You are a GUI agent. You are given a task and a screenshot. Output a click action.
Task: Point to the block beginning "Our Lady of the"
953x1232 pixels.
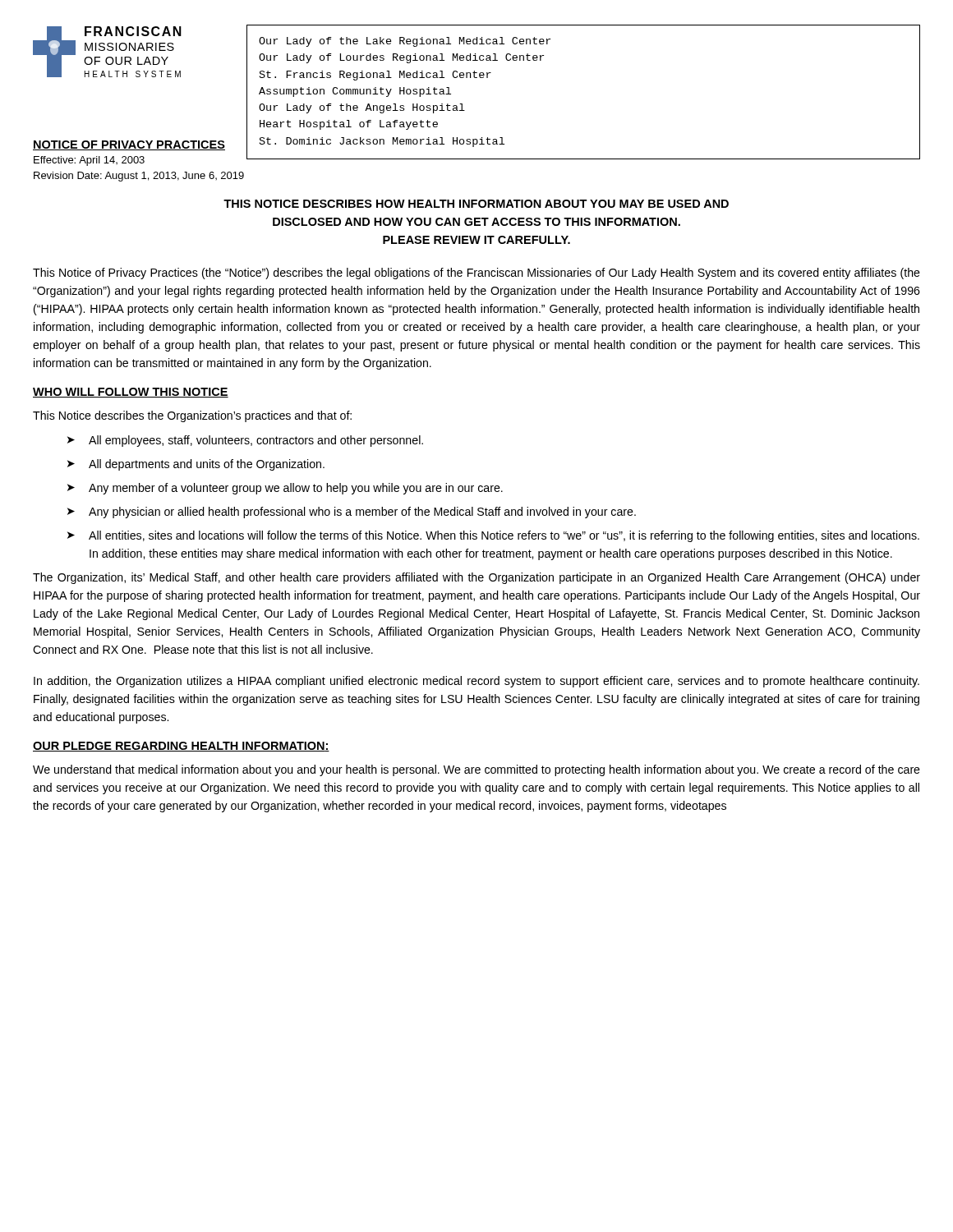pyautogui.click(x=405, y=91)
